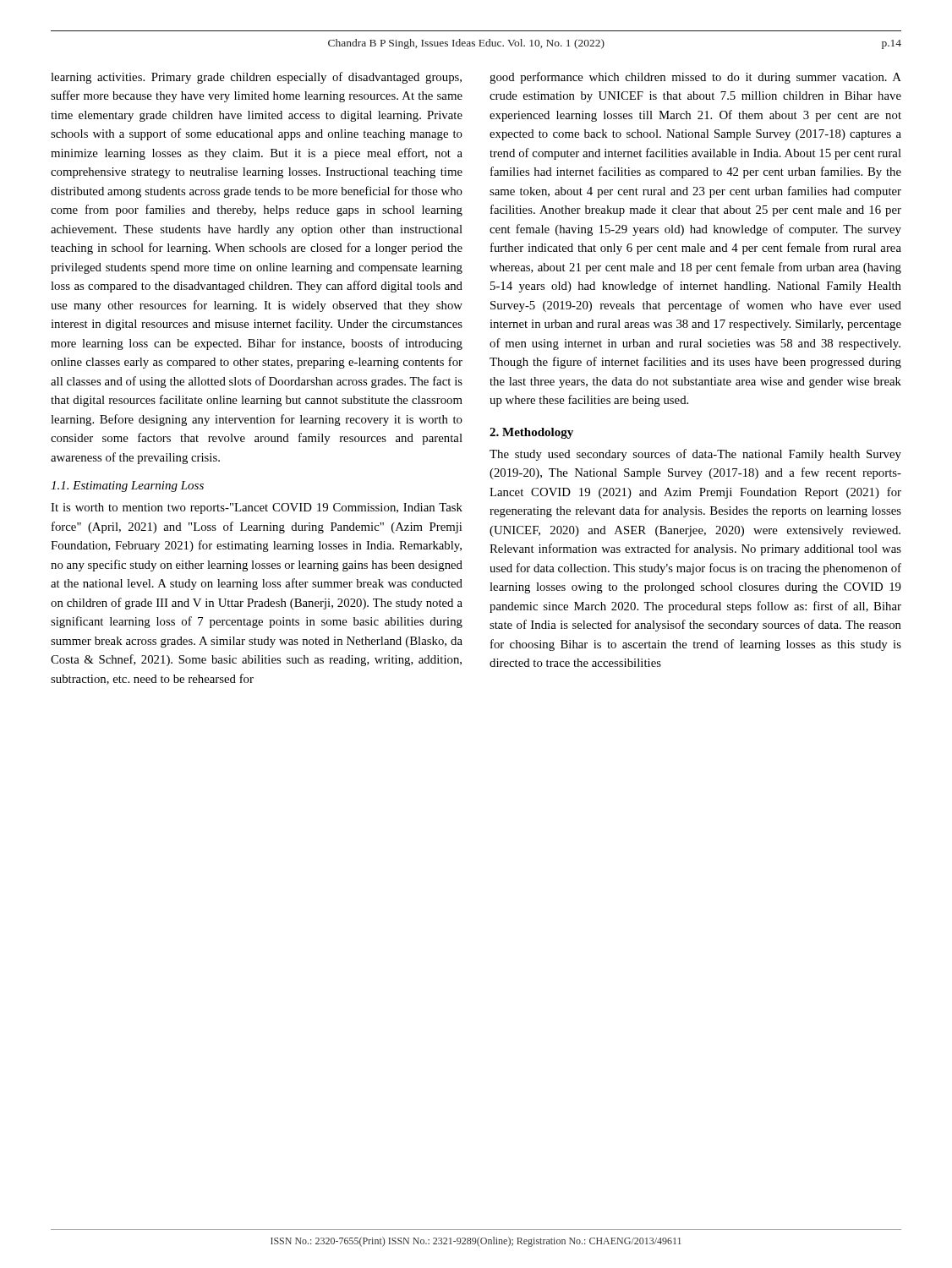
Task: Find the text block that reads "learning activities. Primary grade children especially of"
Action: point(257,267)
